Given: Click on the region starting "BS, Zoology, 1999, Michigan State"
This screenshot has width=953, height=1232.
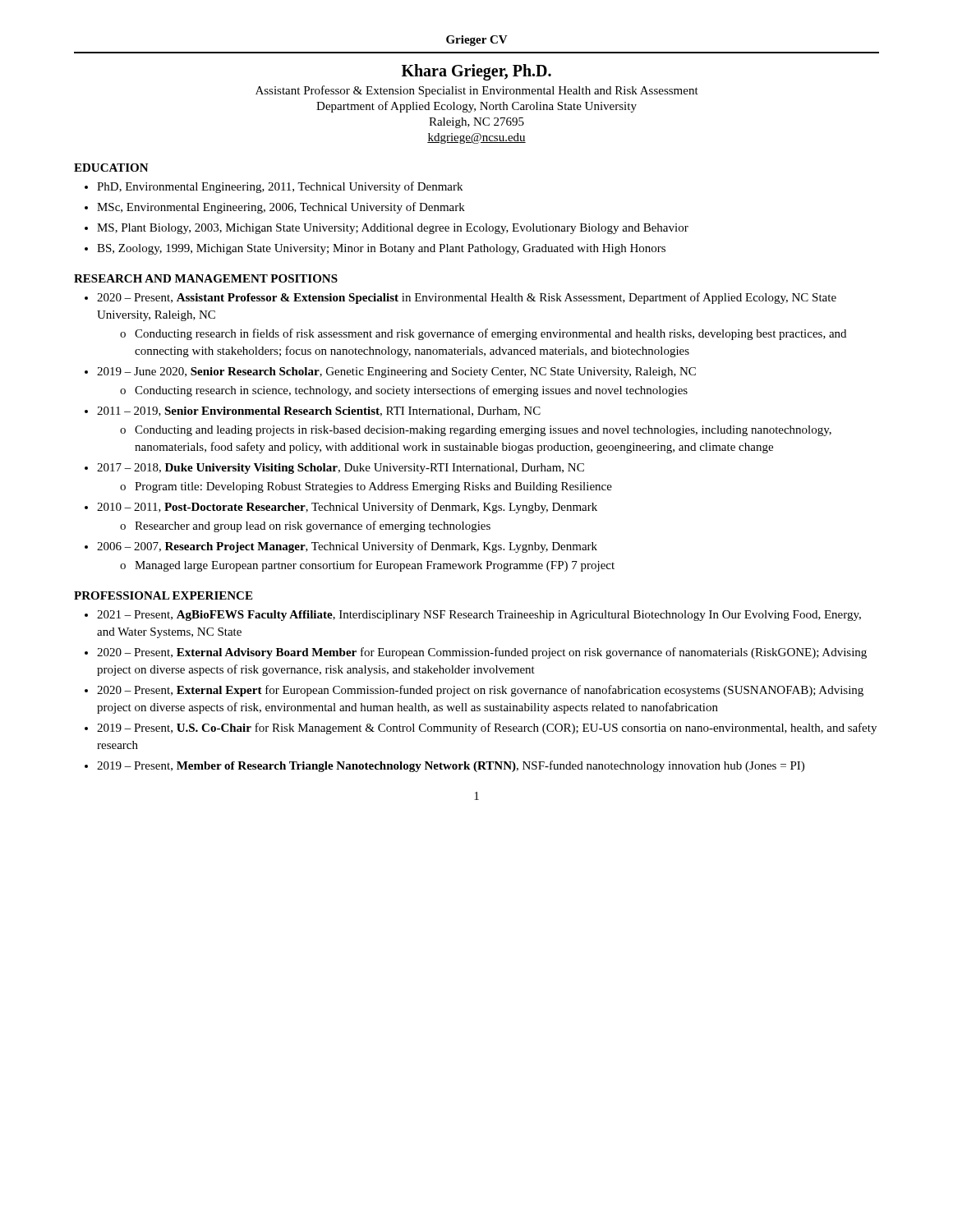Looking at the screenshot, I should (x=381, y=248).
